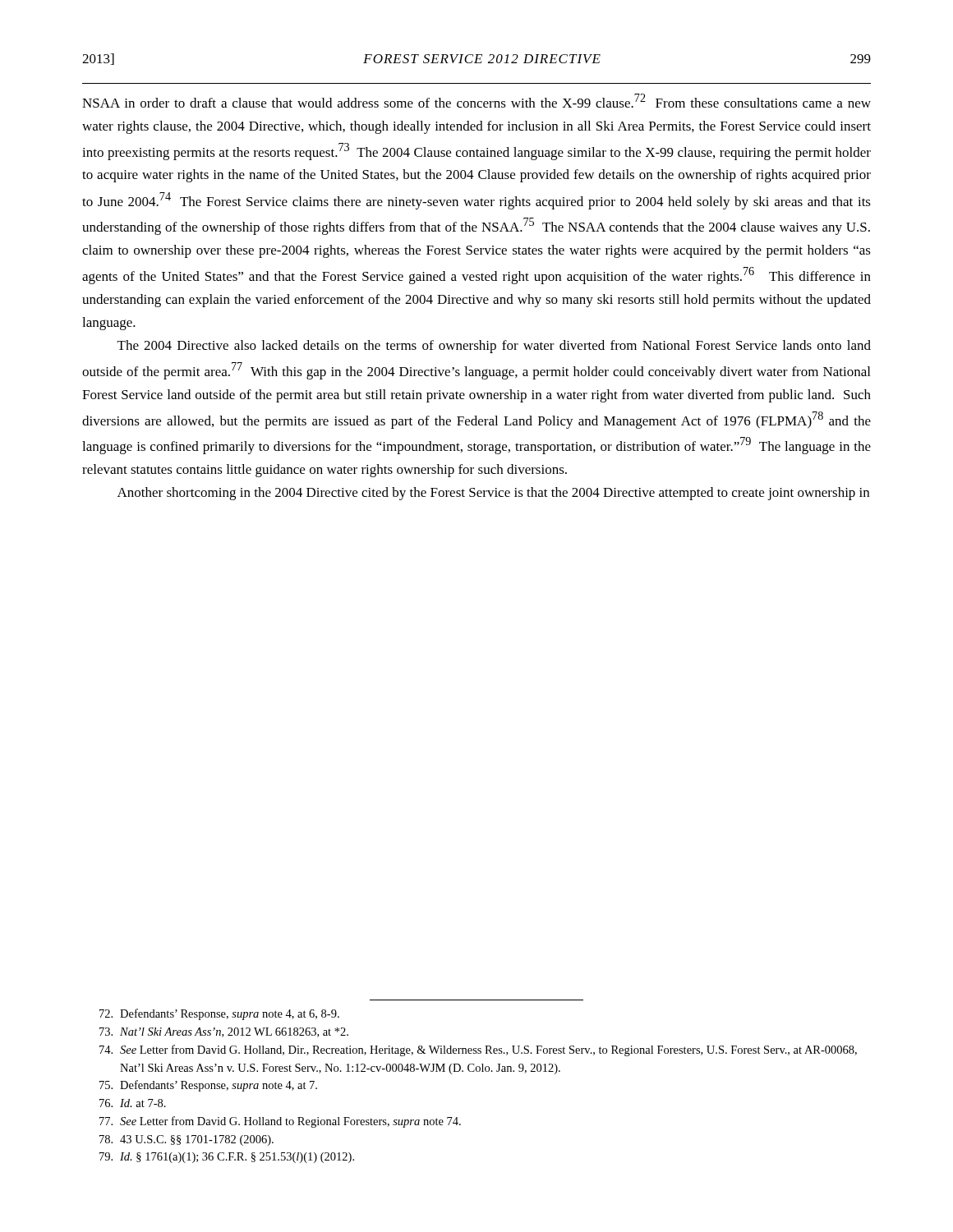Locate the passage starting "NSAA in order to draft a clause that"
The image size is (953, 1232).
(x=476, y=297)
